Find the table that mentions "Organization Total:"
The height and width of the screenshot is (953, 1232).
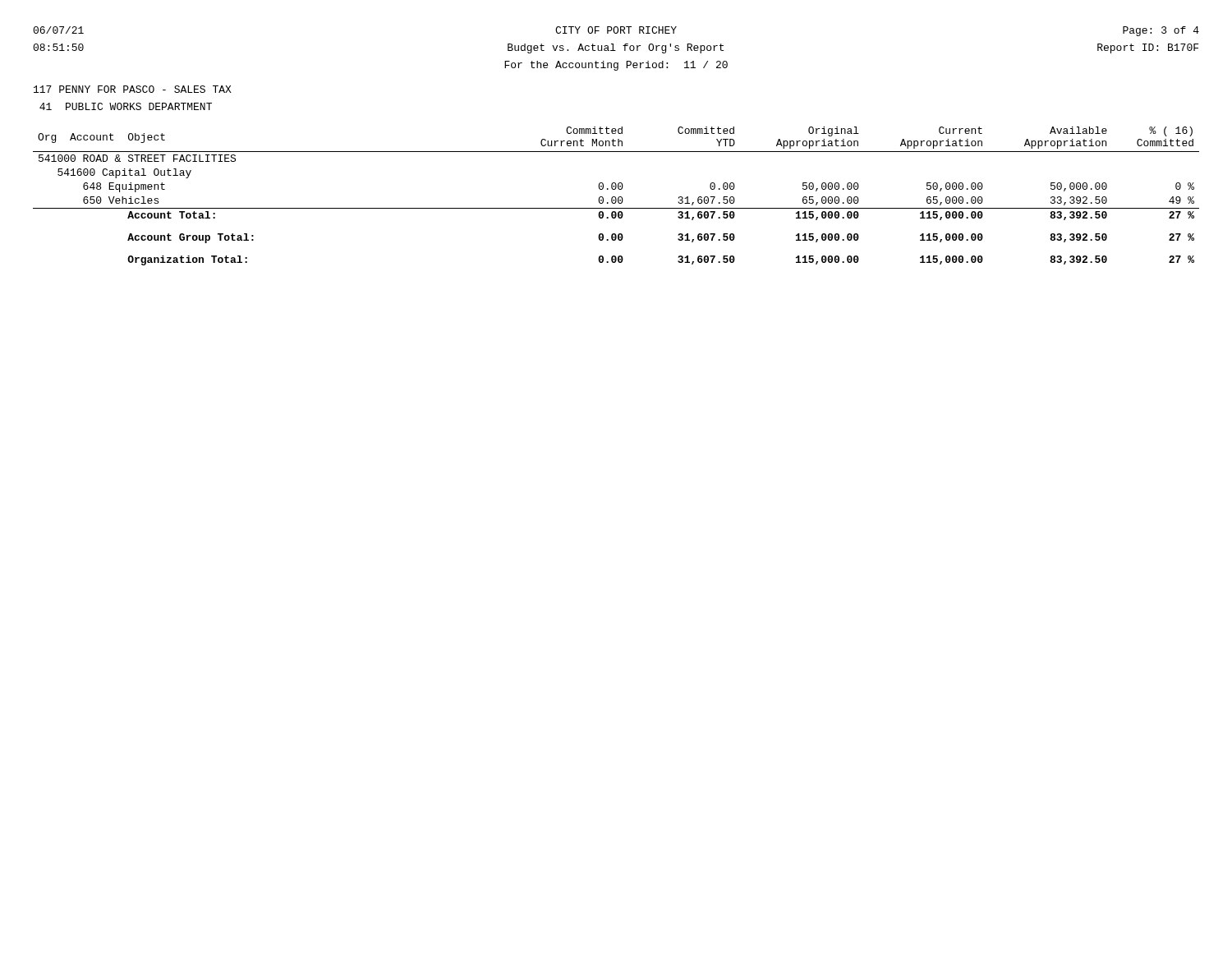[616, 195]
